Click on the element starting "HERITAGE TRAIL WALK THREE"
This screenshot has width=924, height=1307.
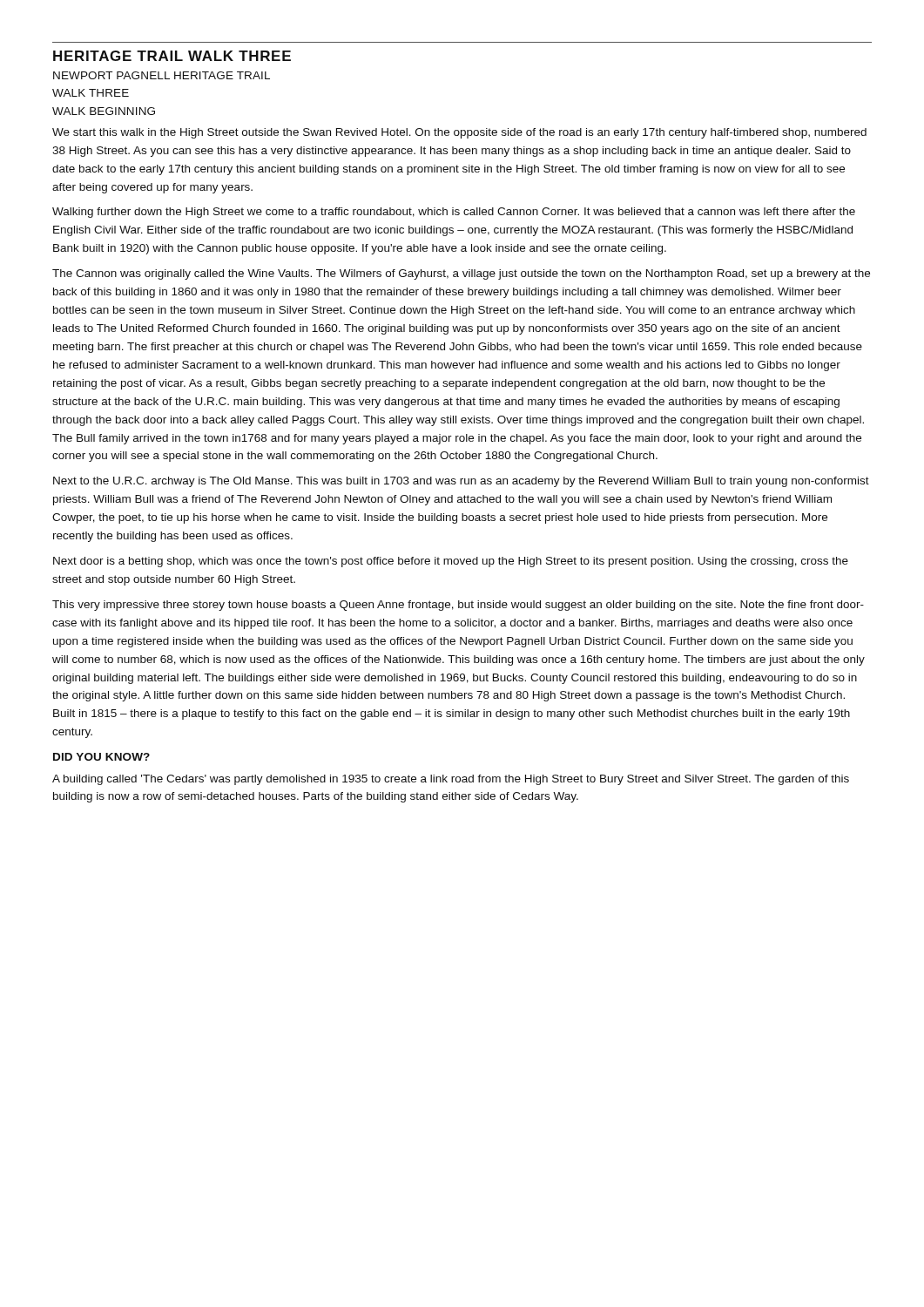[x=172, y=56]
